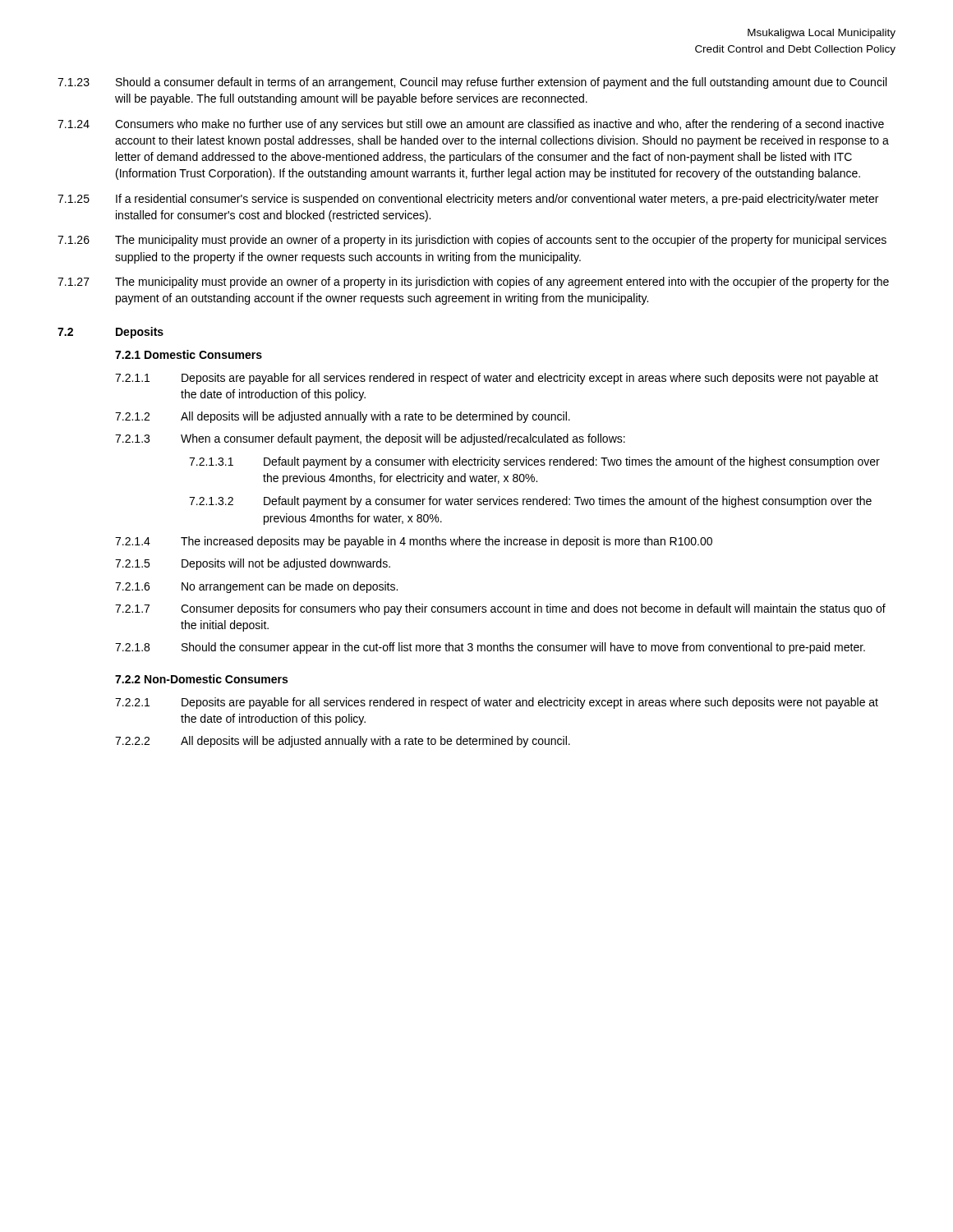This screenshot has width=953, height=1232.
Task: Click on the section header with the text "7.2.1 Domestic Consumers"
Action: [189, 354]
